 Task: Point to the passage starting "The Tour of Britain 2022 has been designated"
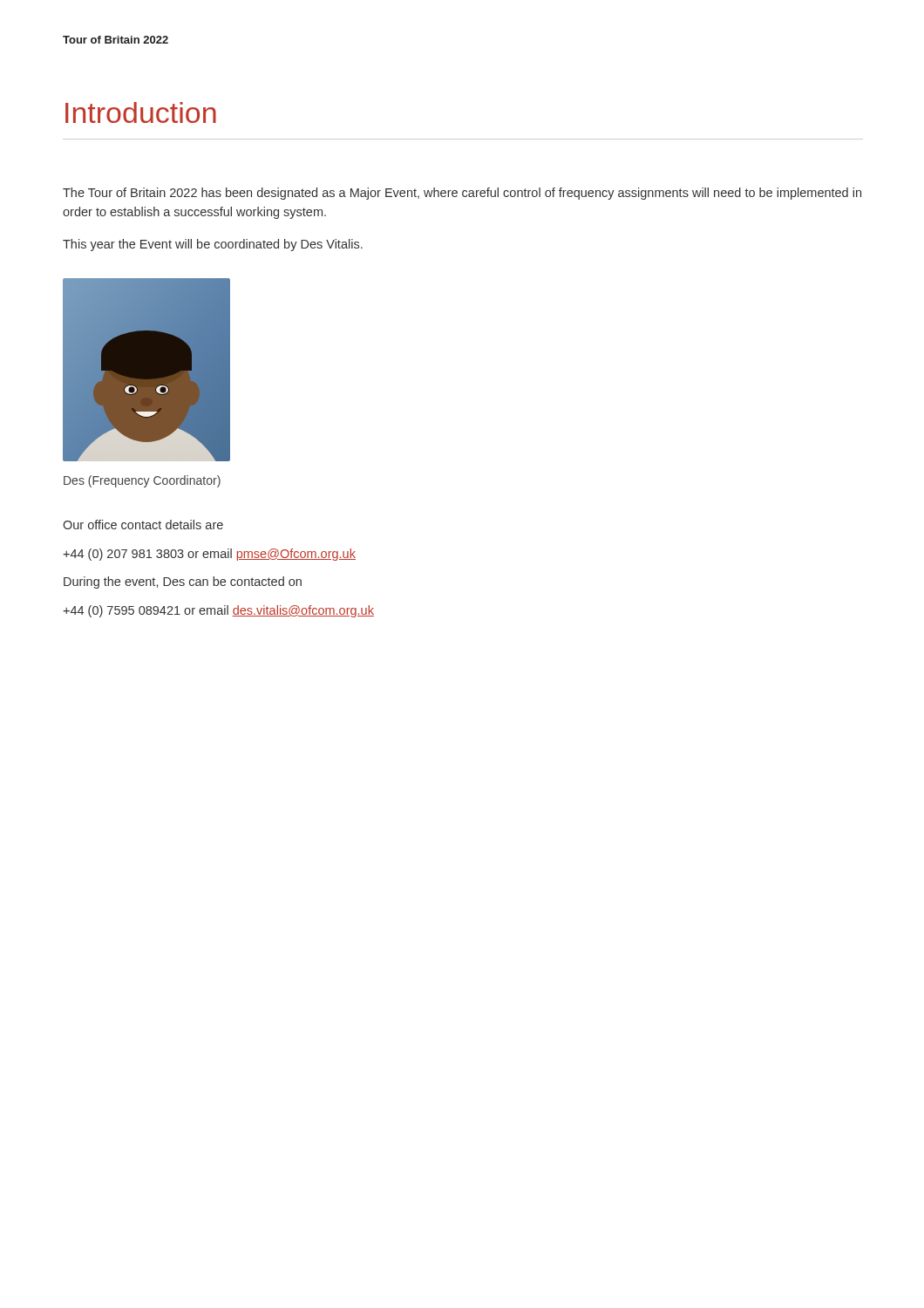(462, 202)
